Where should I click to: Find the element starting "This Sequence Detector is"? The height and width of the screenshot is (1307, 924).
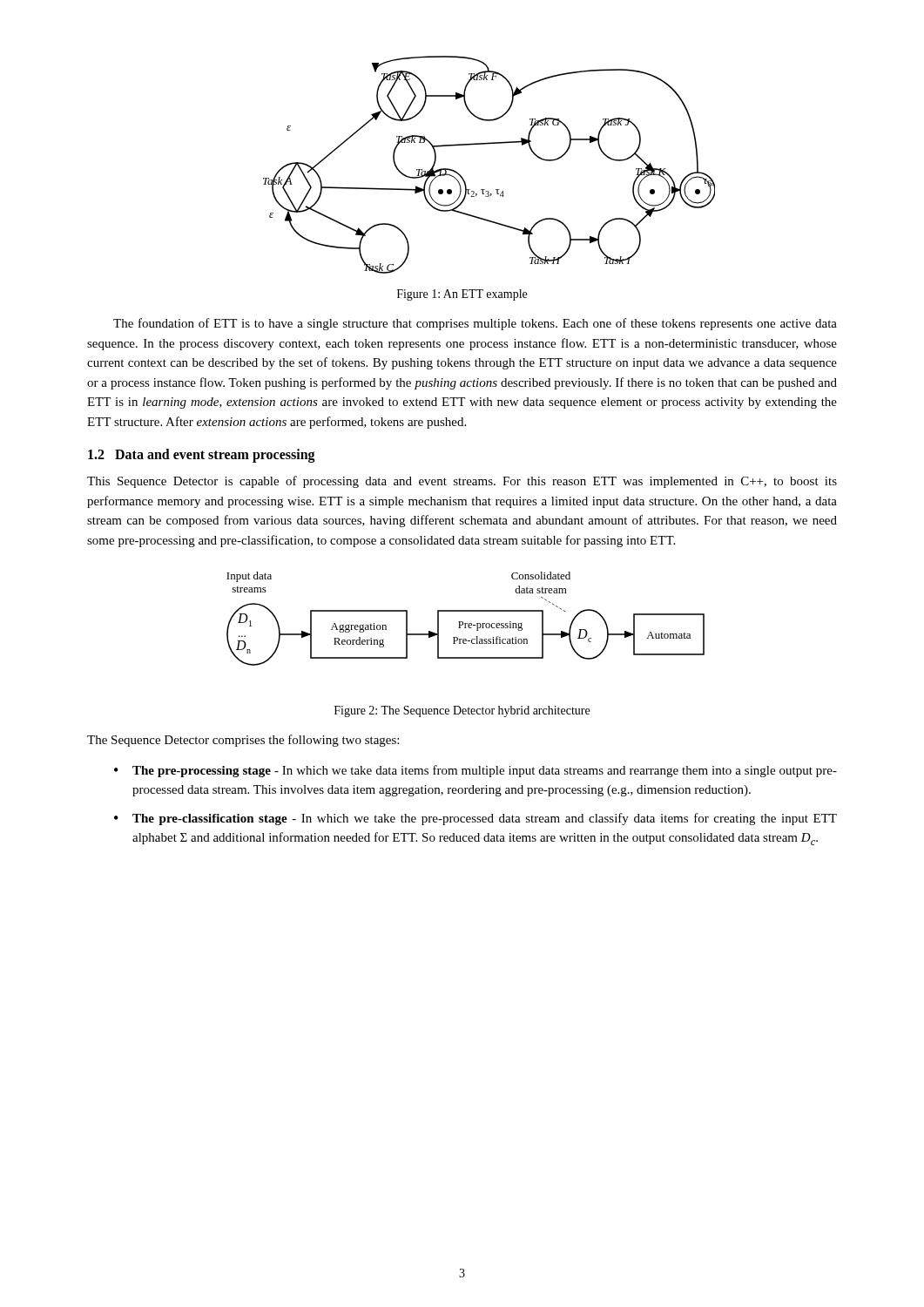tap(462, 510)
